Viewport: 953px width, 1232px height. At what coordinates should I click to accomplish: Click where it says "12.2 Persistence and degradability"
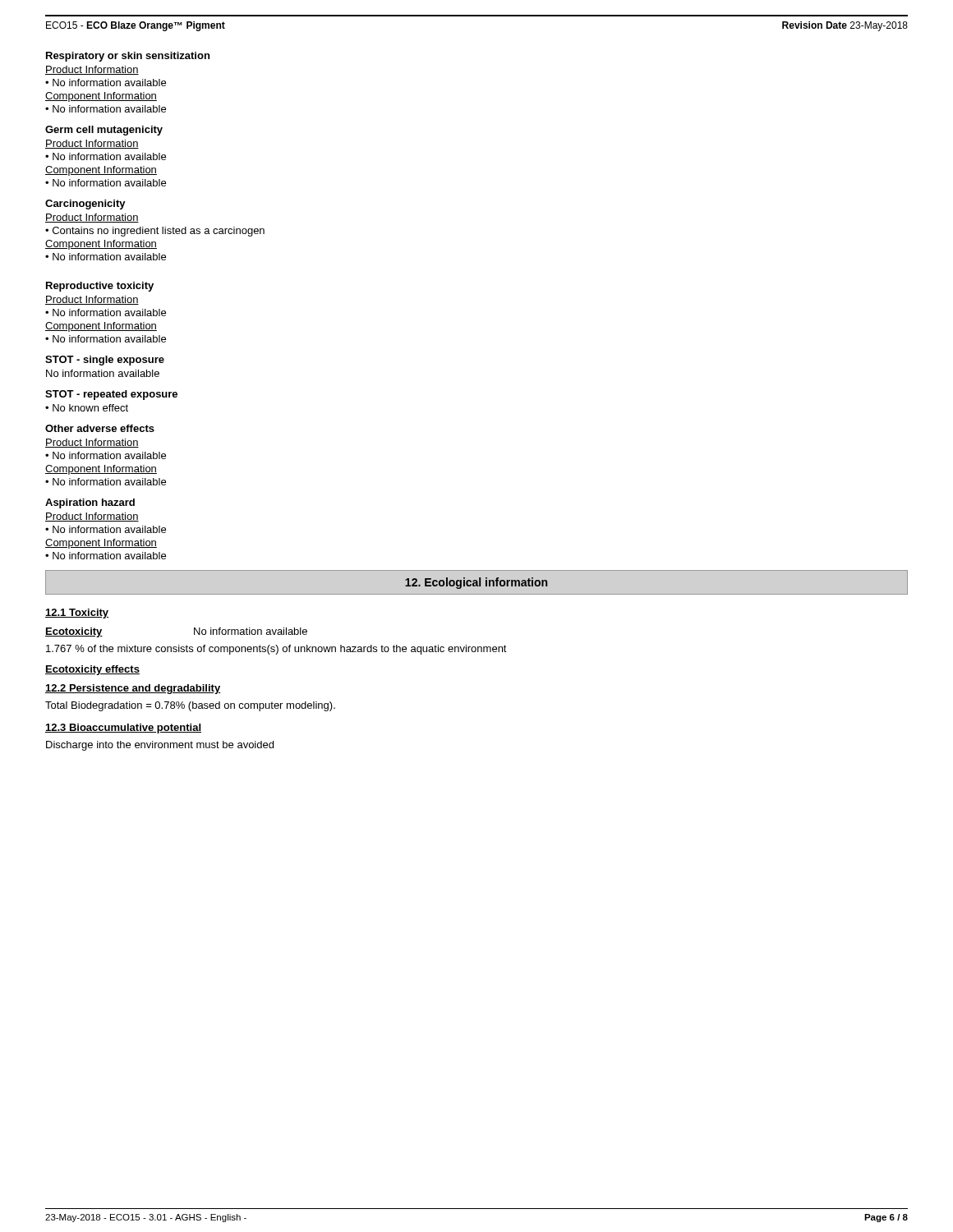coord(133,688)
